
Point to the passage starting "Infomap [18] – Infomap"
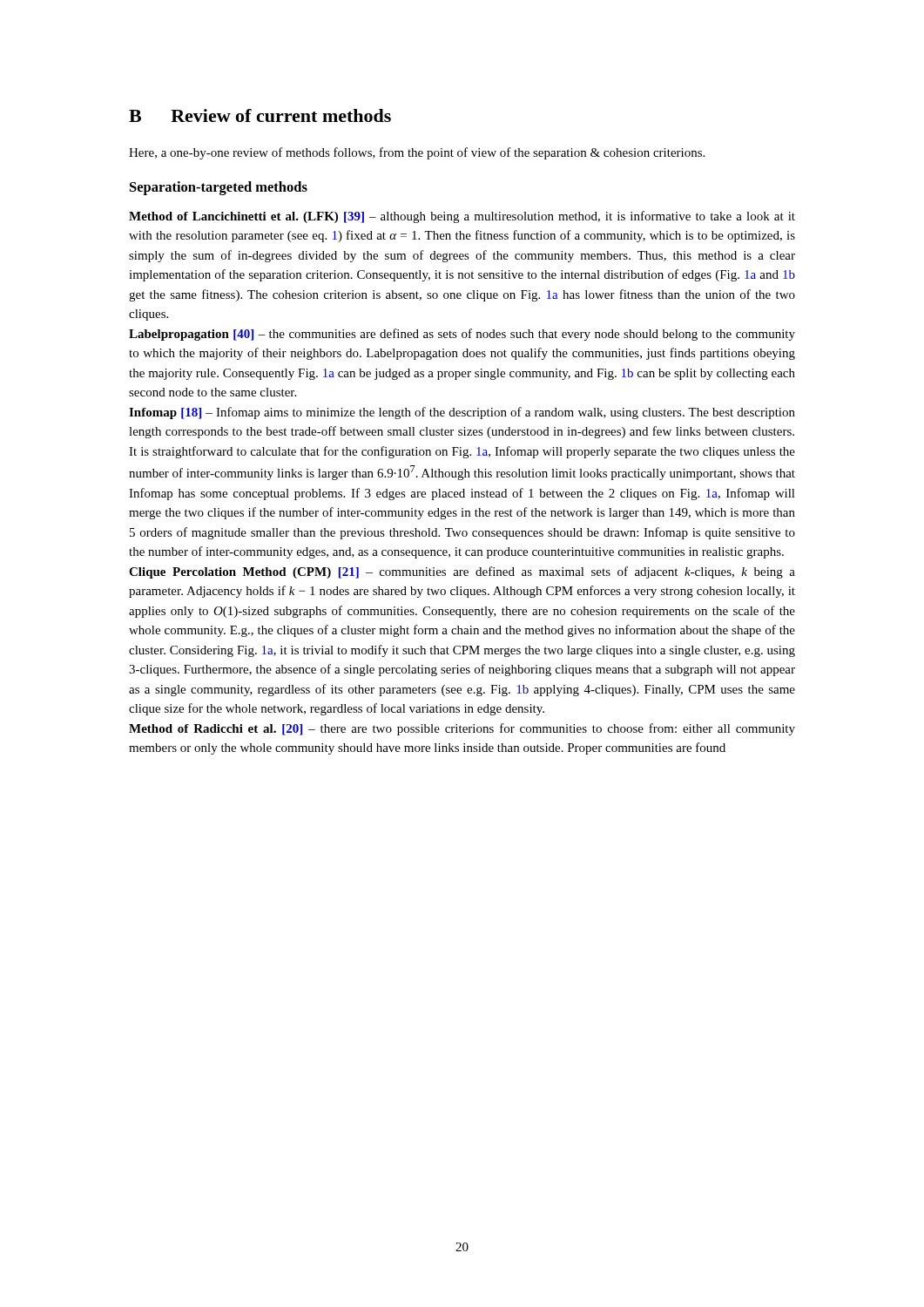[462, 482]
